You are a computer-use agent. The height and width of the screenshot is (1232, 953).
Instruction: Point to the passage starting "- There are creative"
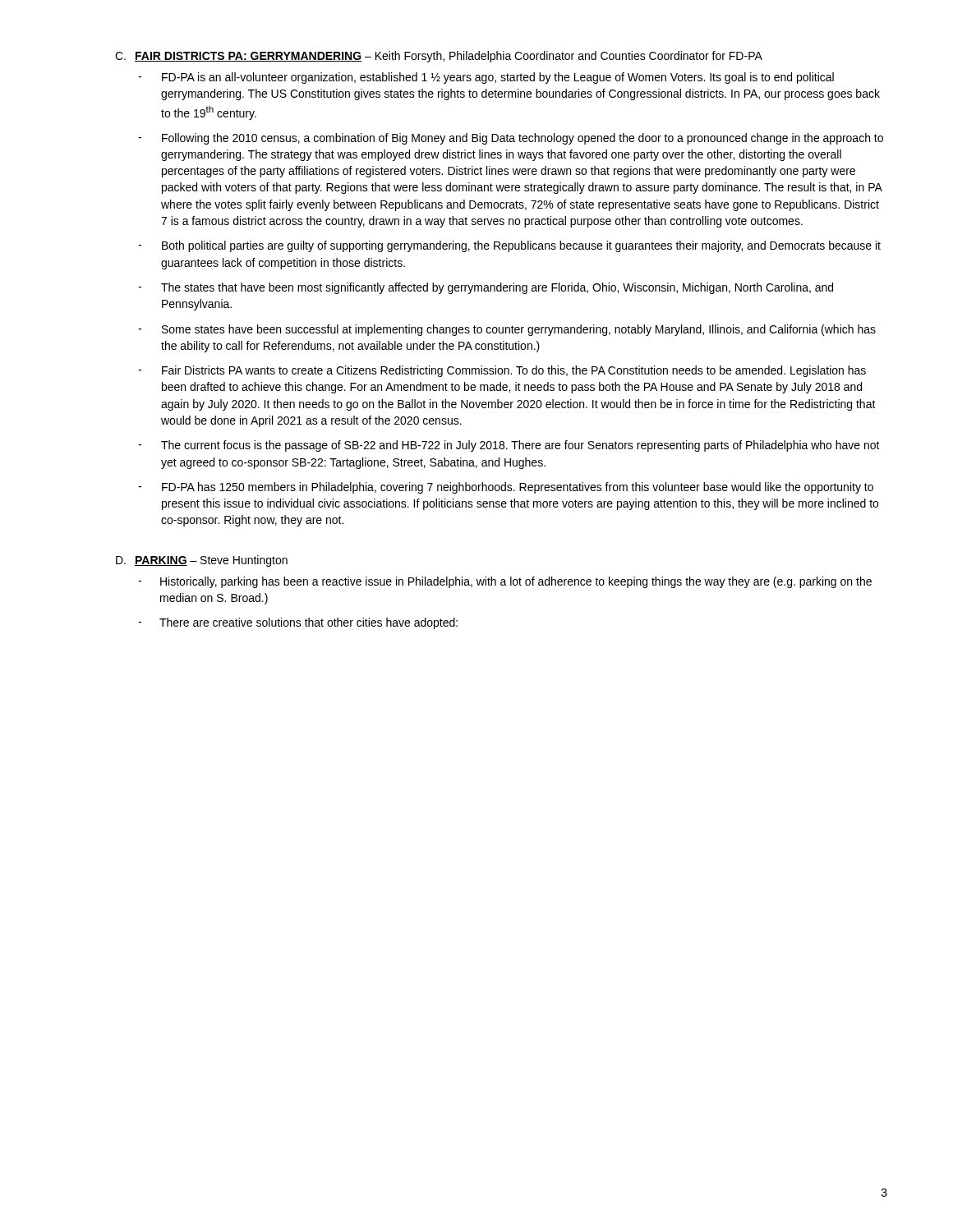[298, 623]
